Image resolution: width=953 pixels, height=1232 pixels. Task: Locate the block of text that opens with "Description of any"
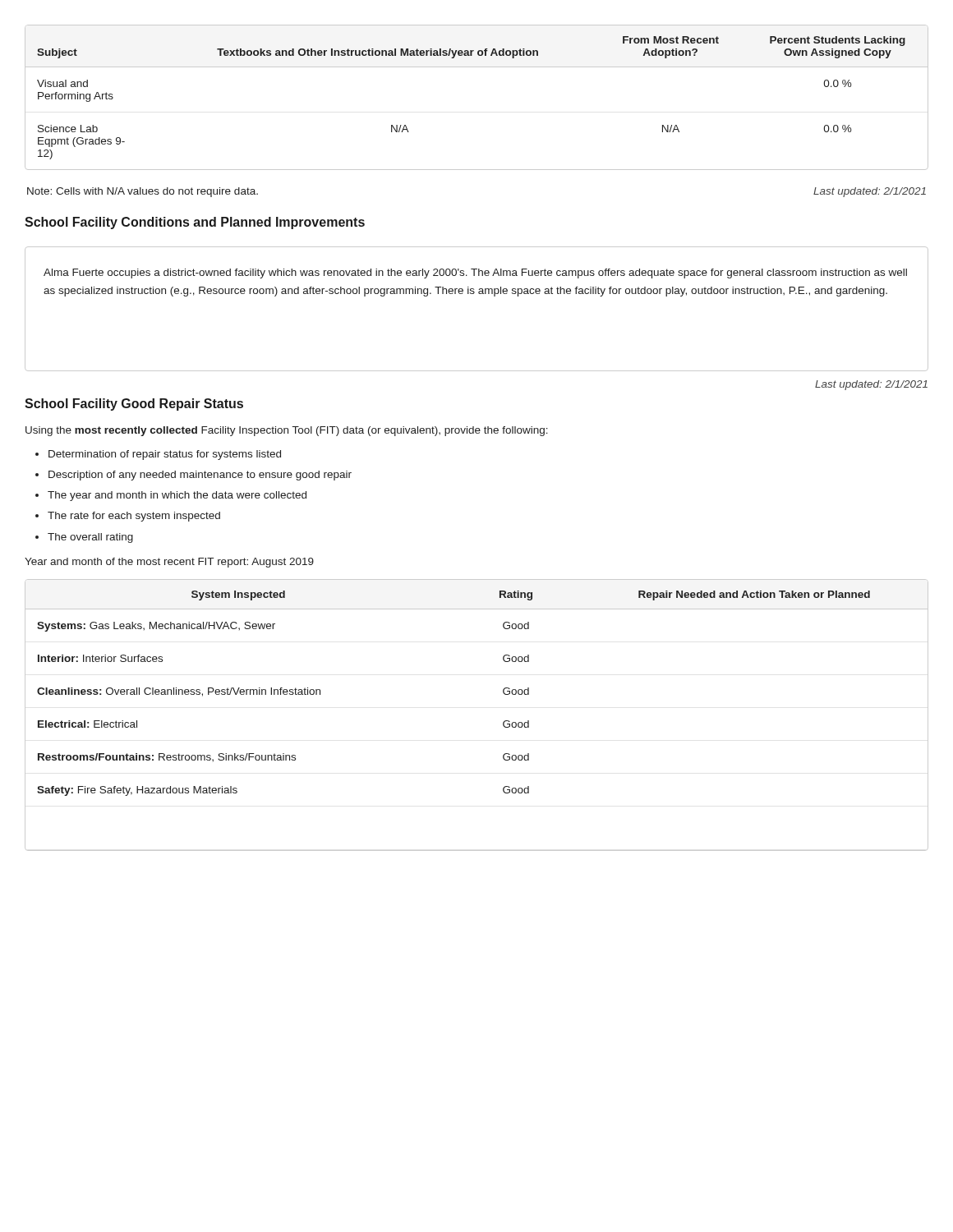[x=200, y=474]
